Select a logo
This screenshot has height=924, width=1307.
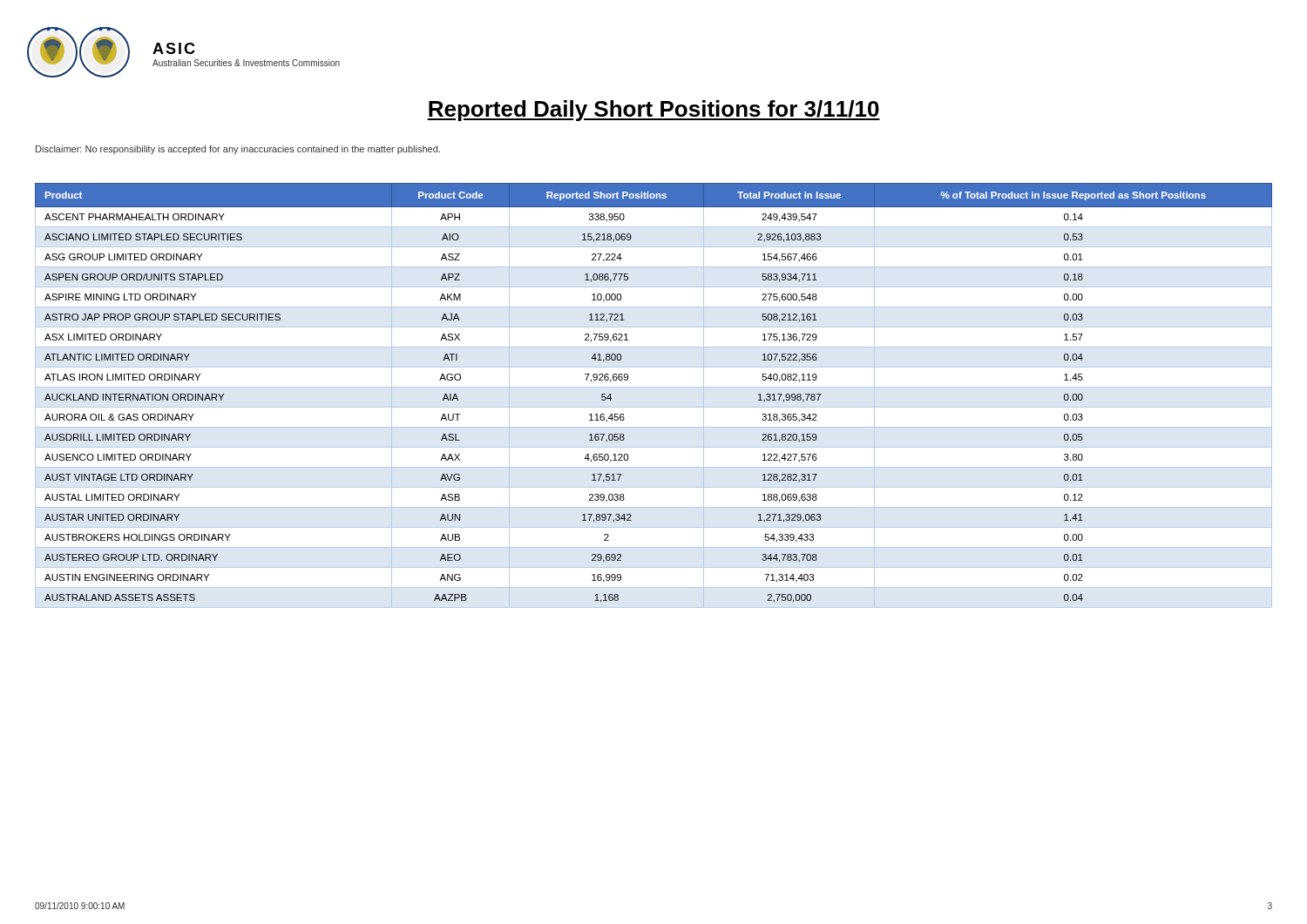point(183,54)
